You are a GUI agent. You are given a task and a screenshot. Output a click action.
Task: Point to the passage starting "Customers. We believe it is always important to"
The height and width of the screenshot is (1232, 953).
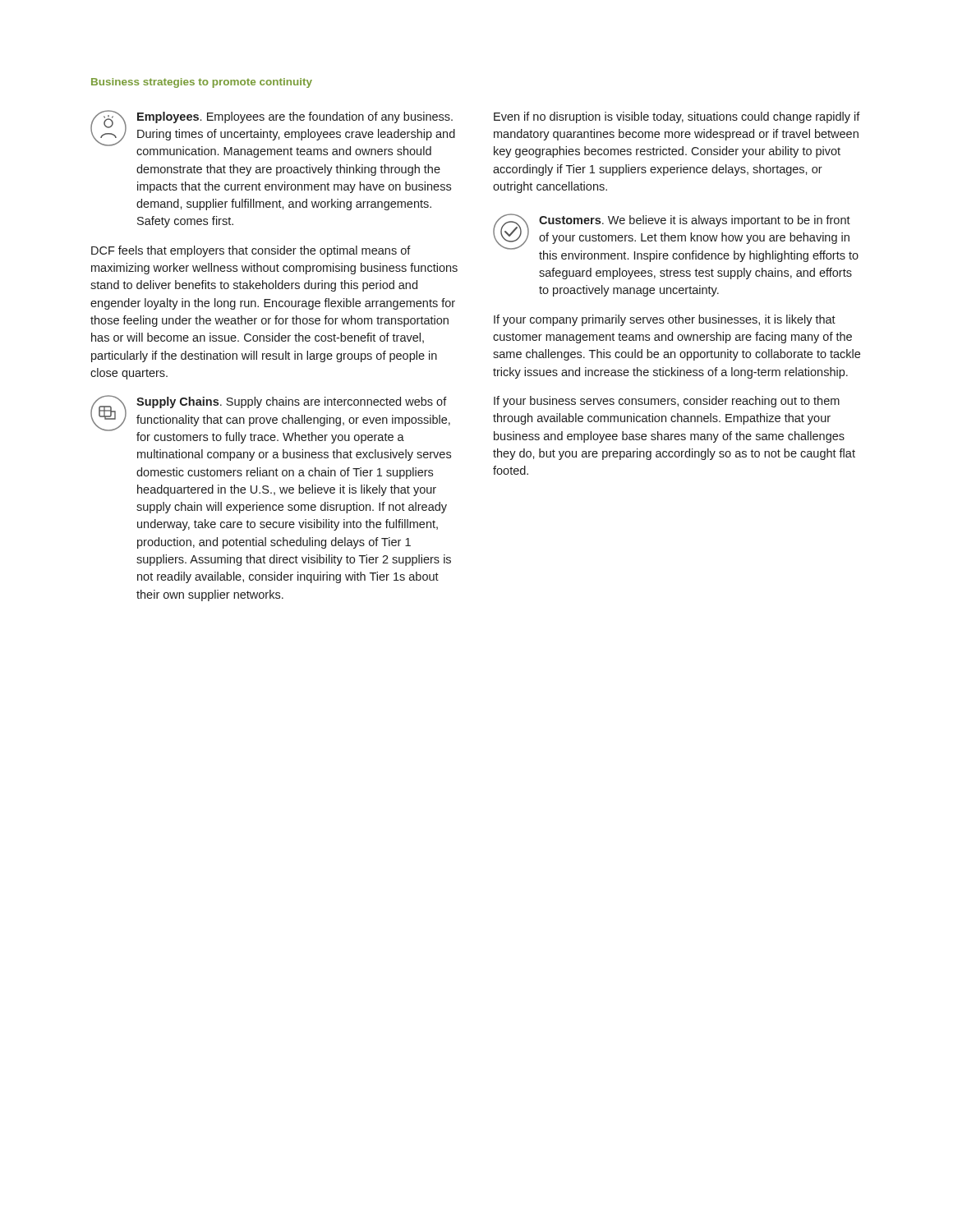click(x=678, y=256)
